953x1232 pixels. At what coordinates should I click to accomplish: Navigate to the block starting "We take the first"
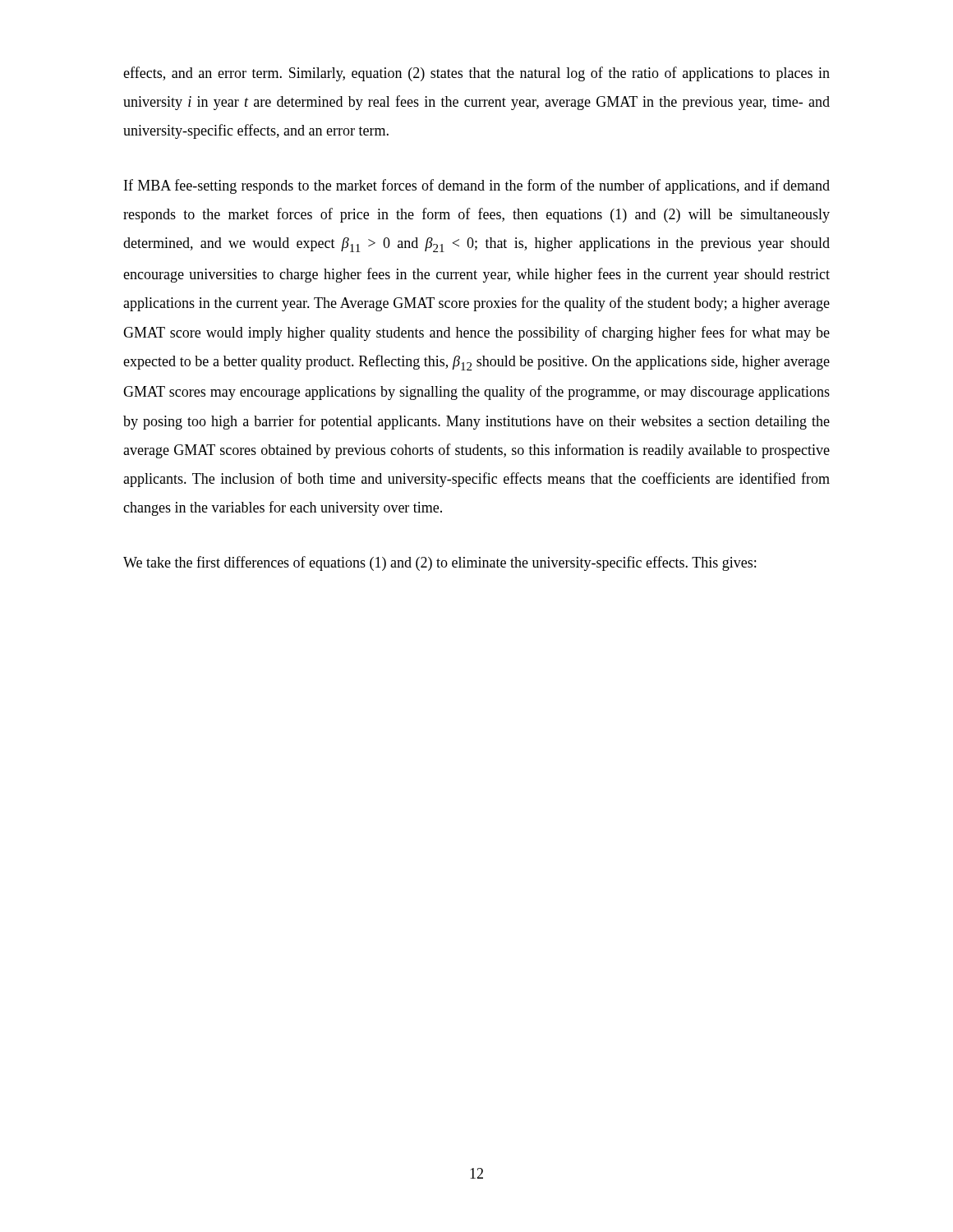[x=440, y=563]
